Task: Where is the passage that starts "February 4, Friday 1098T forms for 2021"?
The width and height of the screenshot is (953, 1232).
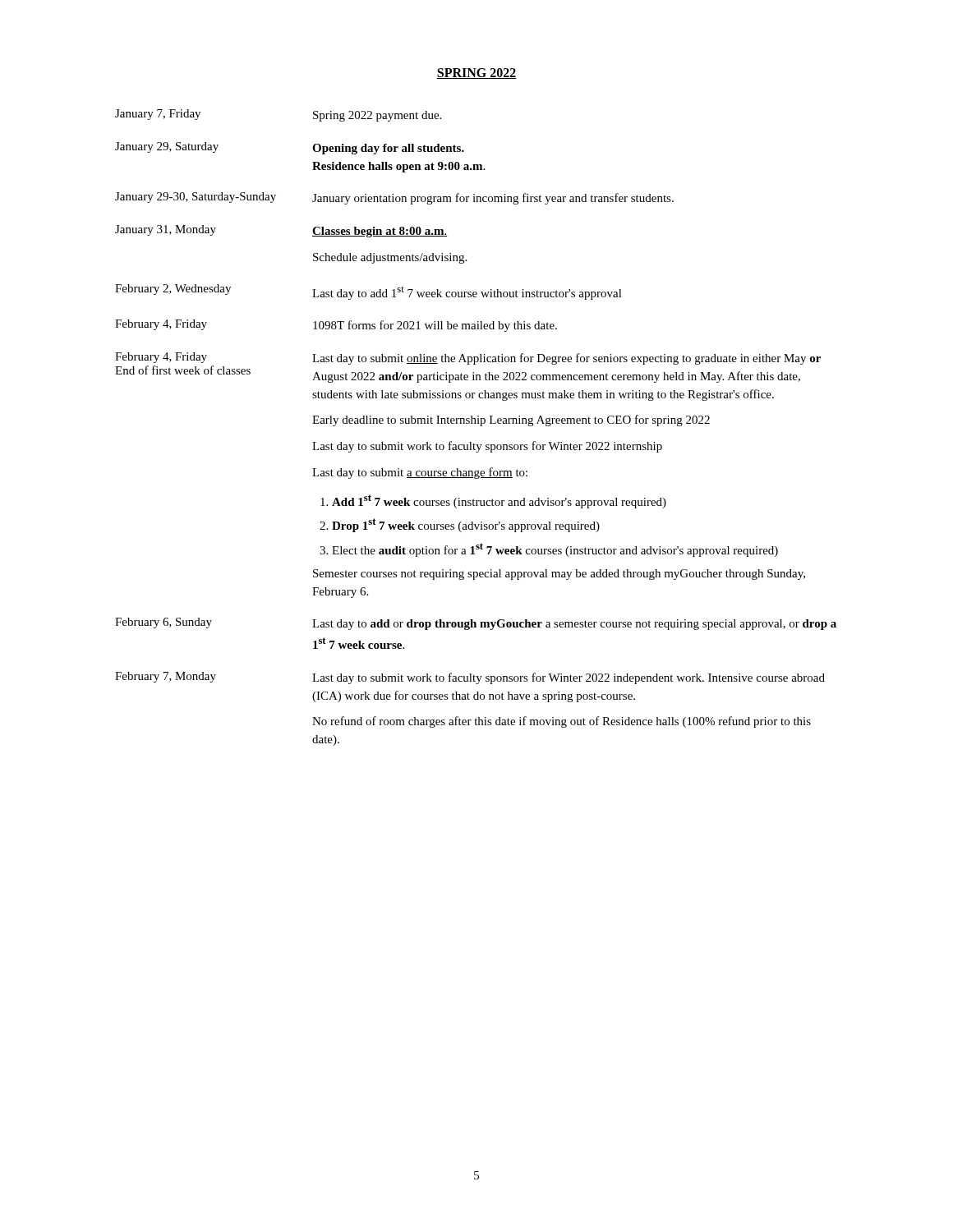Action: [476, 326]
